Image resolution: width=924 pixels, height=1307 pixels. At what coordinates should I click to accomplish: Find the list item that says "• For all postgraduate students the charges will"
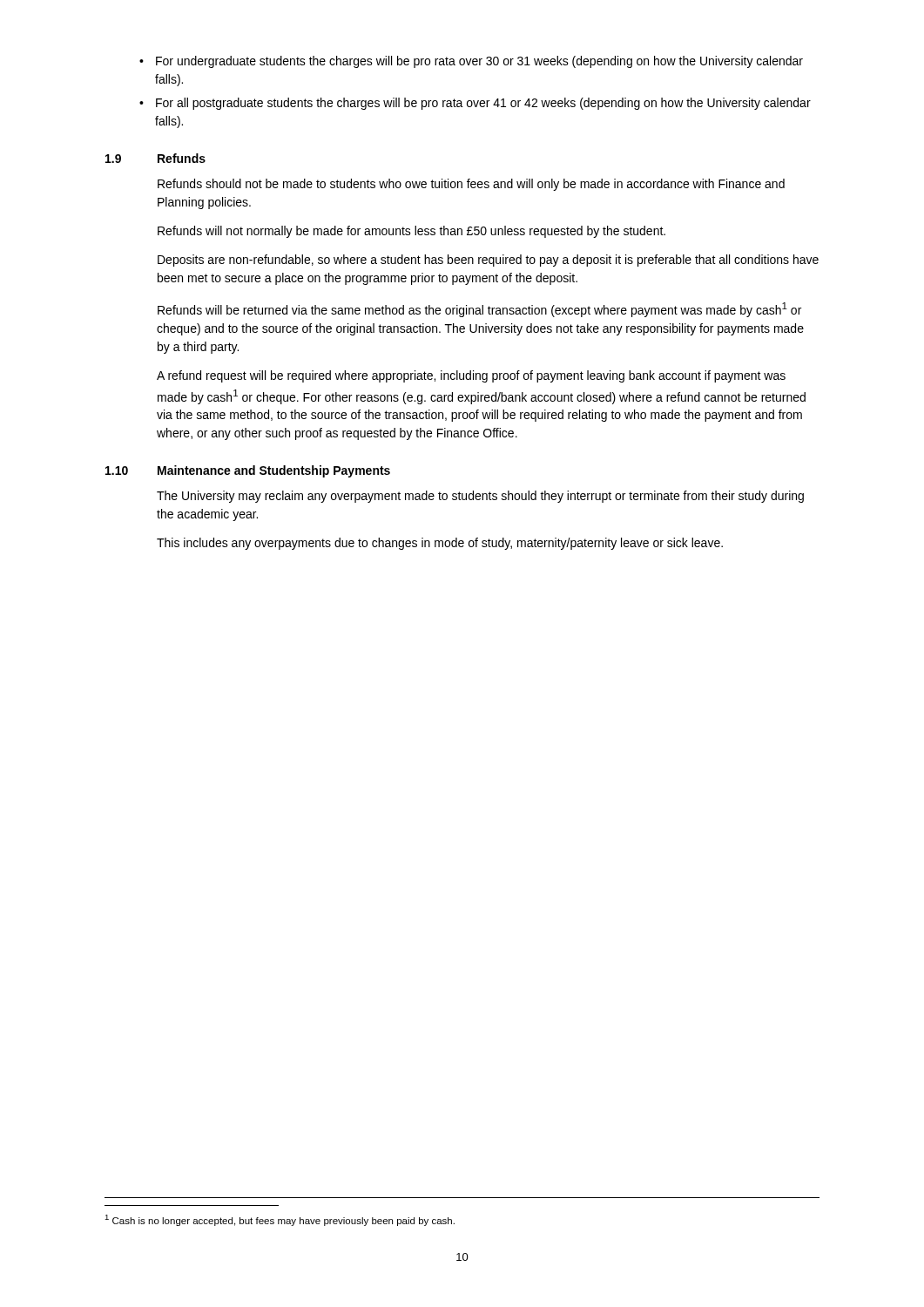479,112
